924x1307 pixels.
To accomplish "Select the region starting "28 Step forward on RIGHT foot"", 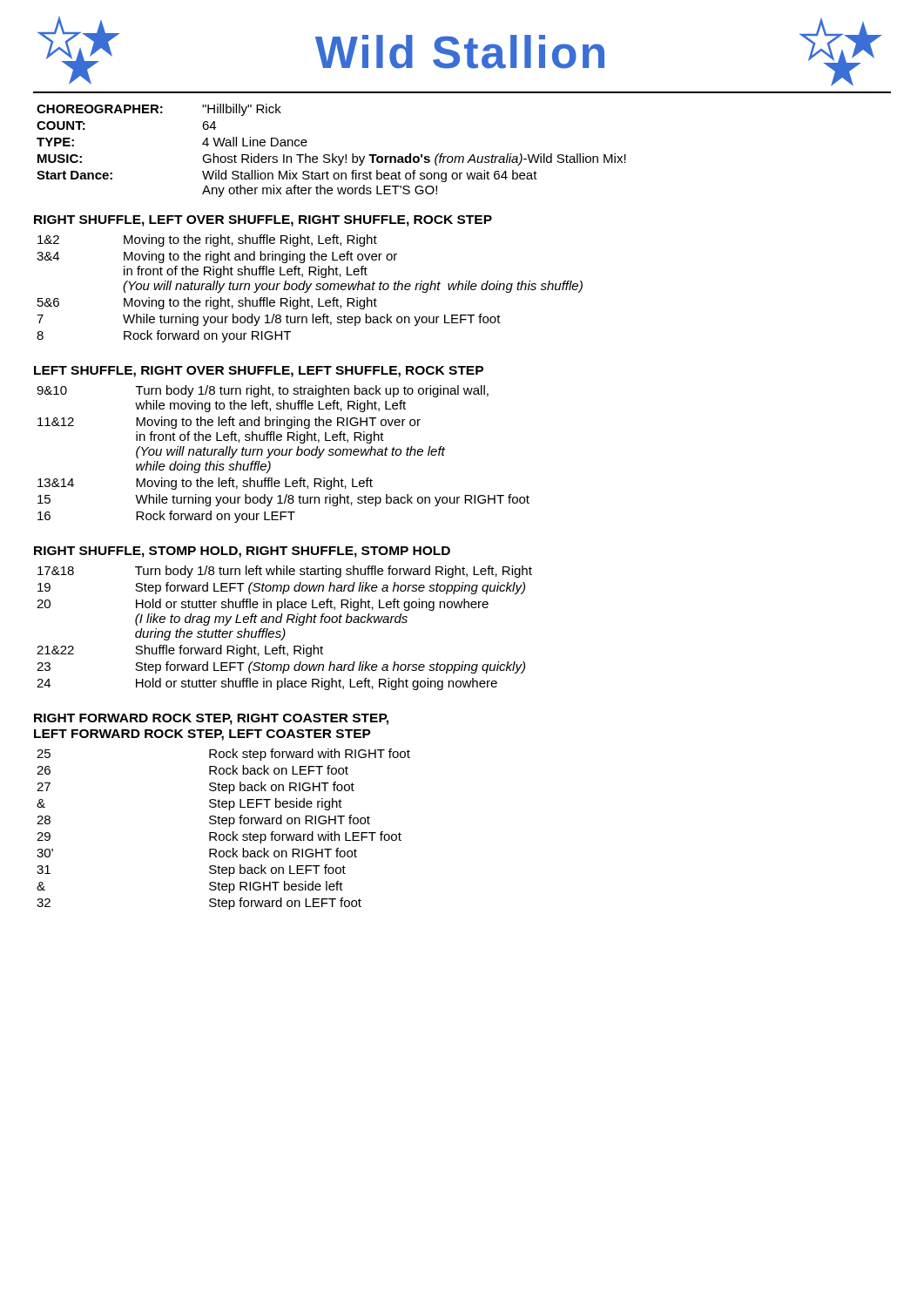I will (x=40, y=820).
